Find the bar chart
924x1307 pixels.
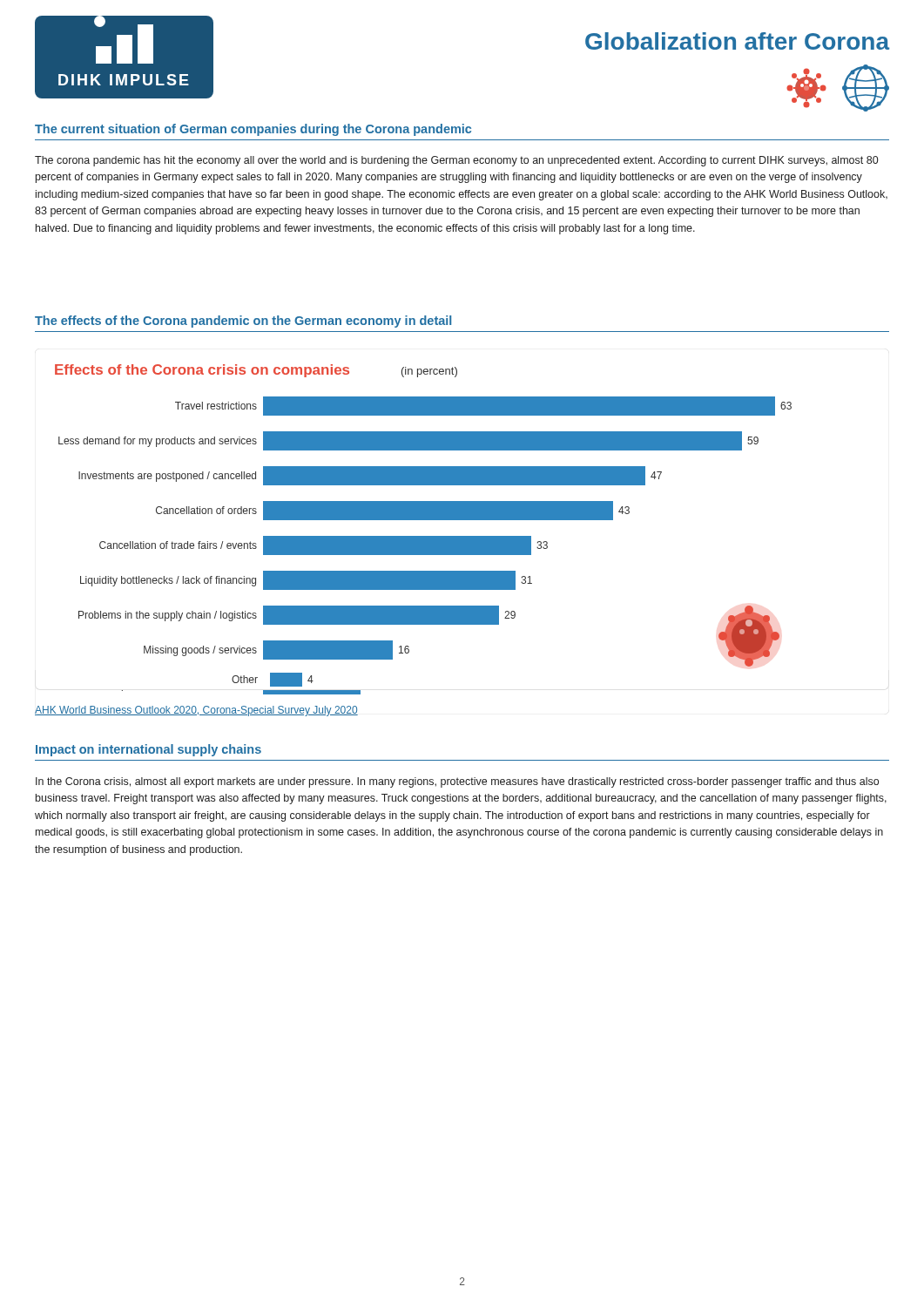click(x=462, y=532)
